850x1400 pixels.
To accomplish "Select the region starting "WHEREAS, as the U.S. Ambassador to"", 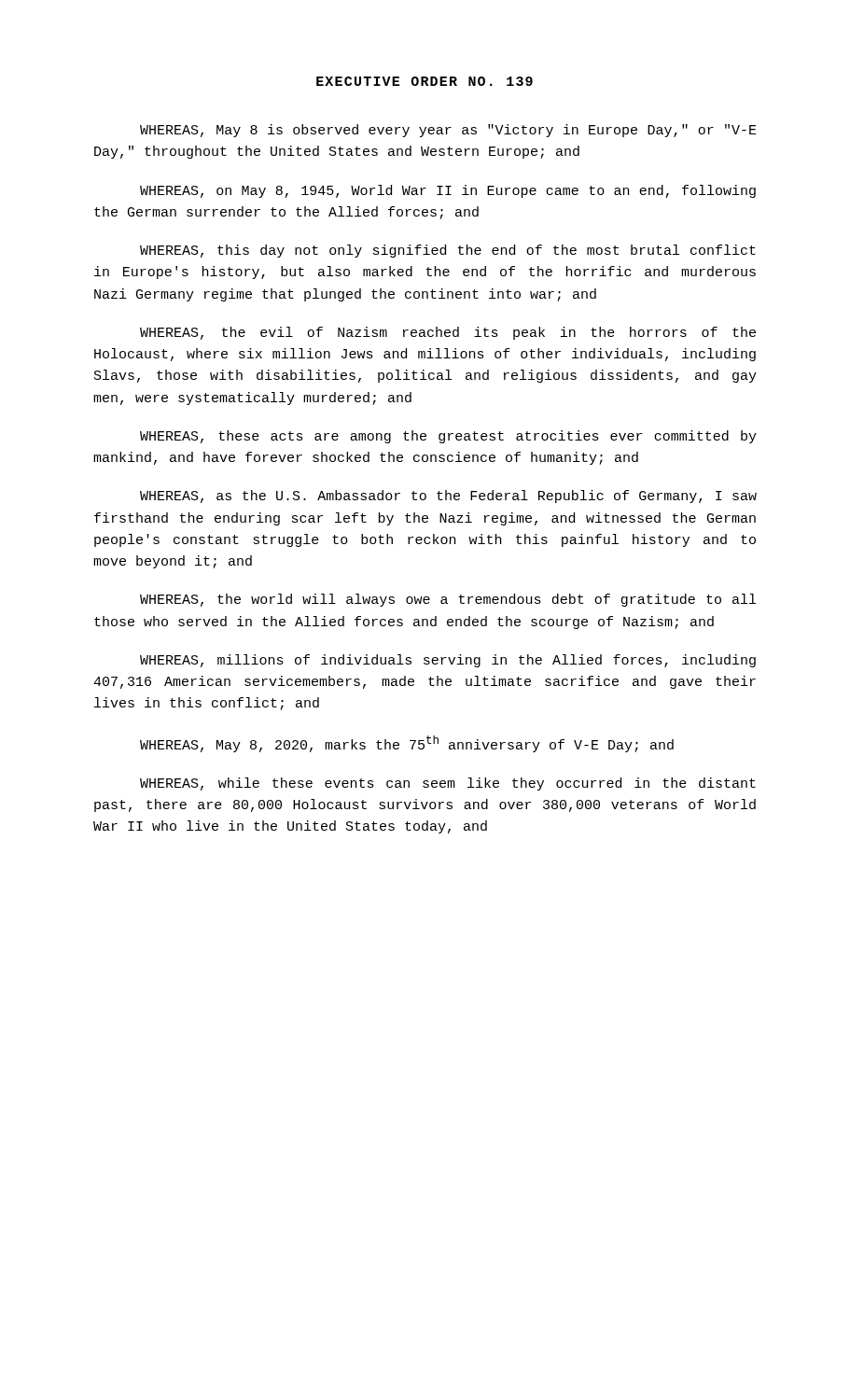I will (425, 530).
